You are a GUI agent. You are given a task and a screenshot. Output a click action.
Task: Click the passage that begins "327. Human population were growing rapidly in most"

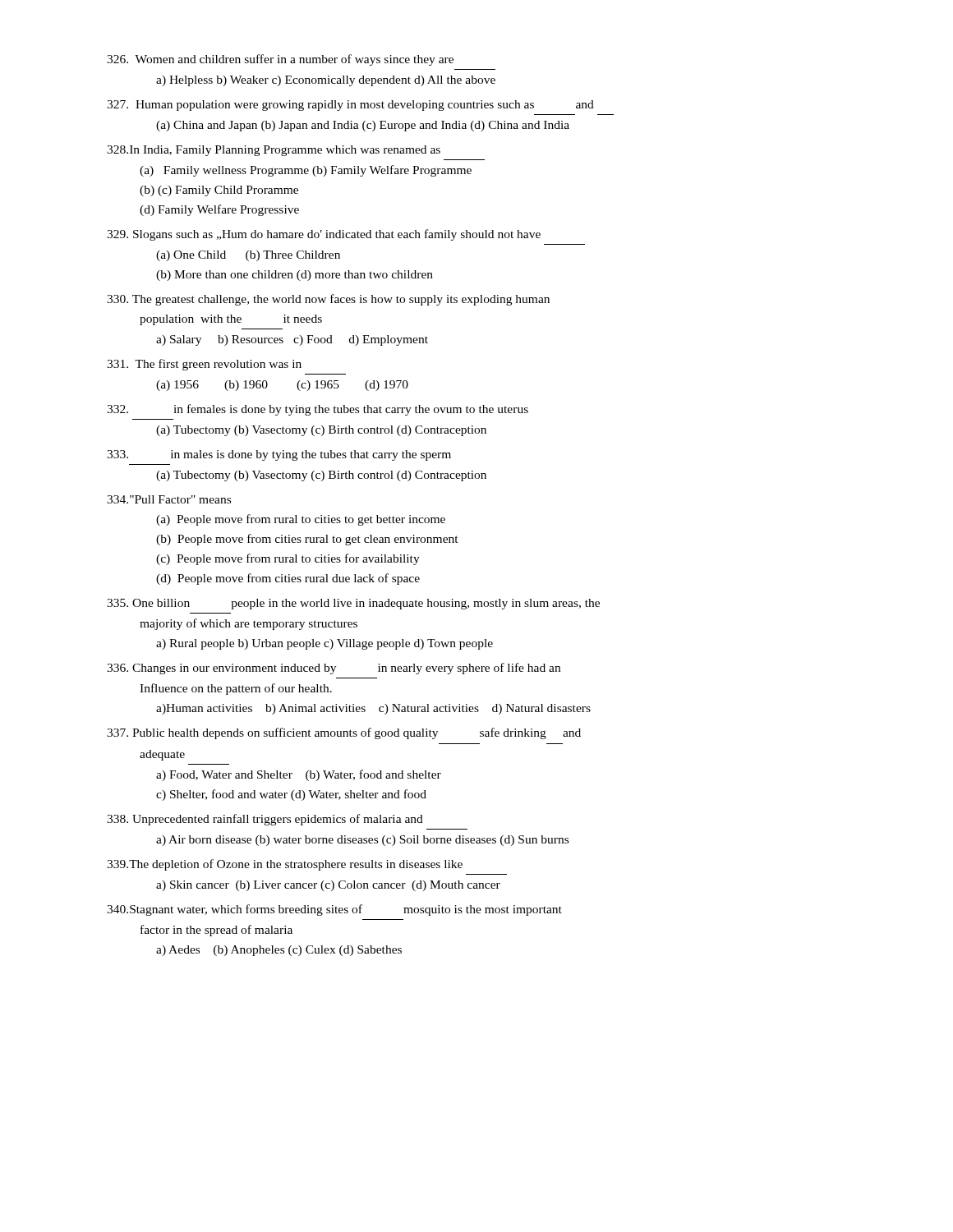click(489, 115)
